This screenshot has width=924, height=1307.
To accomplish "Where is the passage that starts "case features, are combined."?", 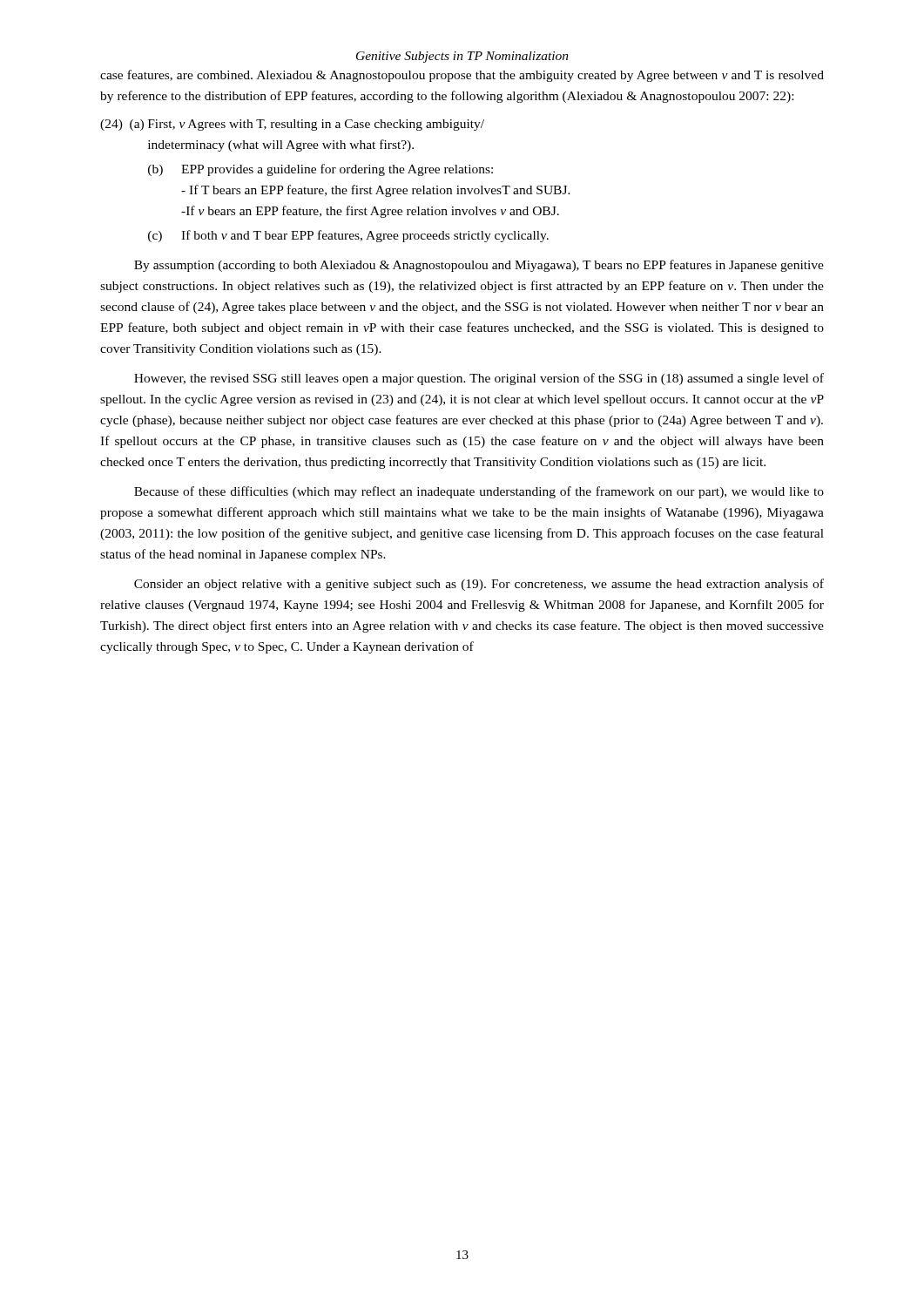I will click(x=462, y=85).
